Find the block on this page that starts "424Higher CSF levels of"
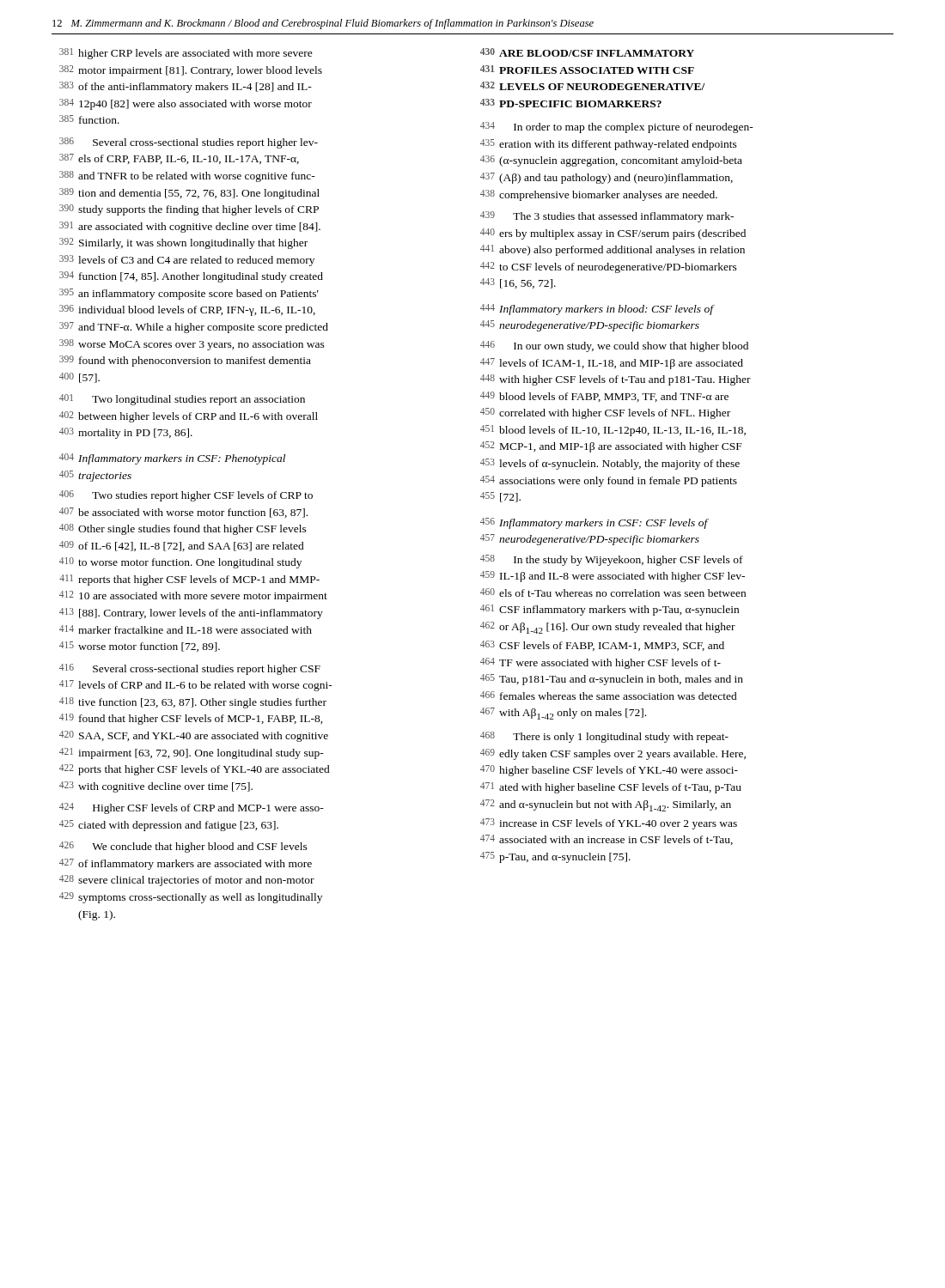The image size is (945, 1288). click(x=248, y=816)
